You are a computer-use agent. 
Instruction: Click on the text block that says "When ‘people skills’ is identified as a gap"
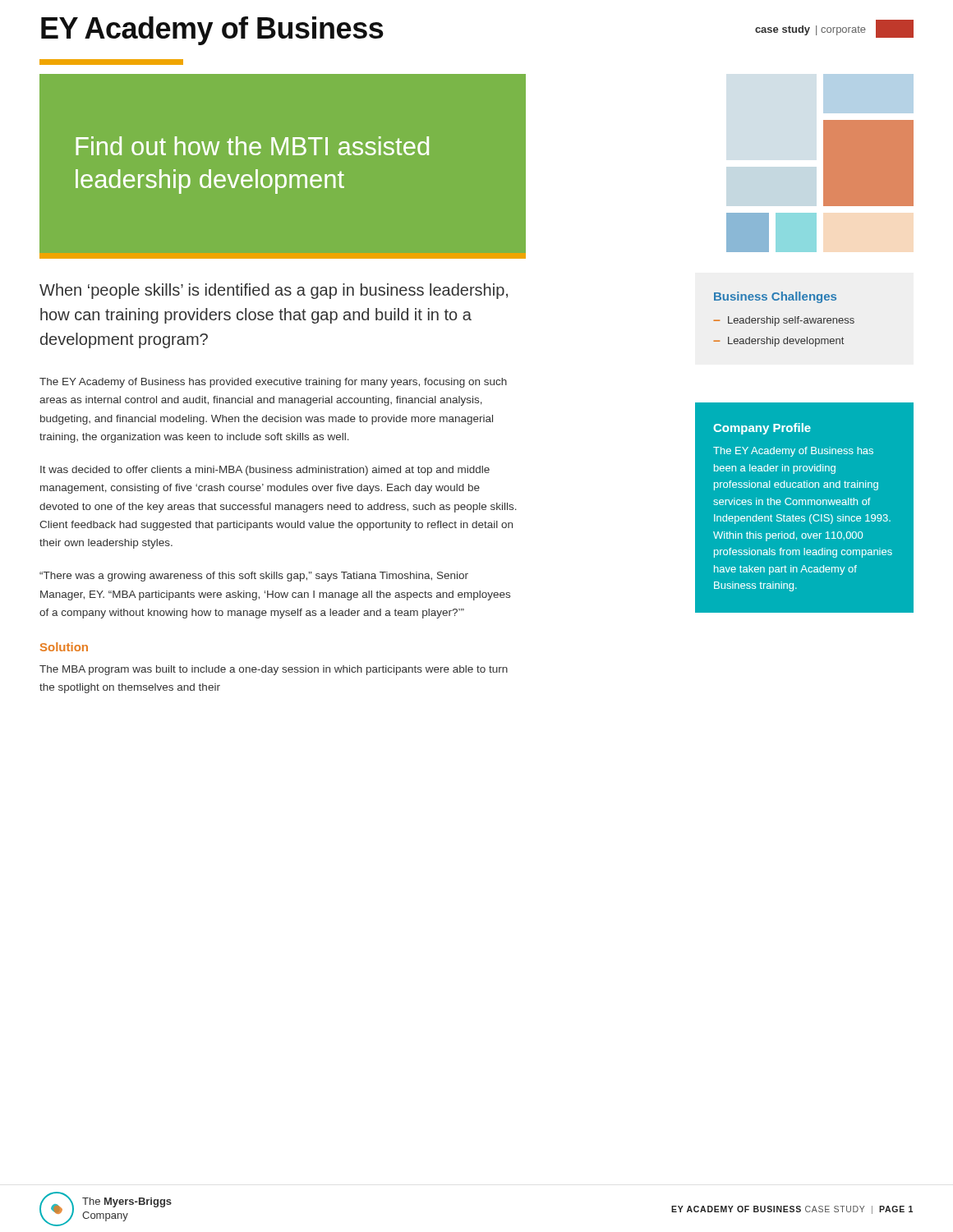[x=274, y=315]
